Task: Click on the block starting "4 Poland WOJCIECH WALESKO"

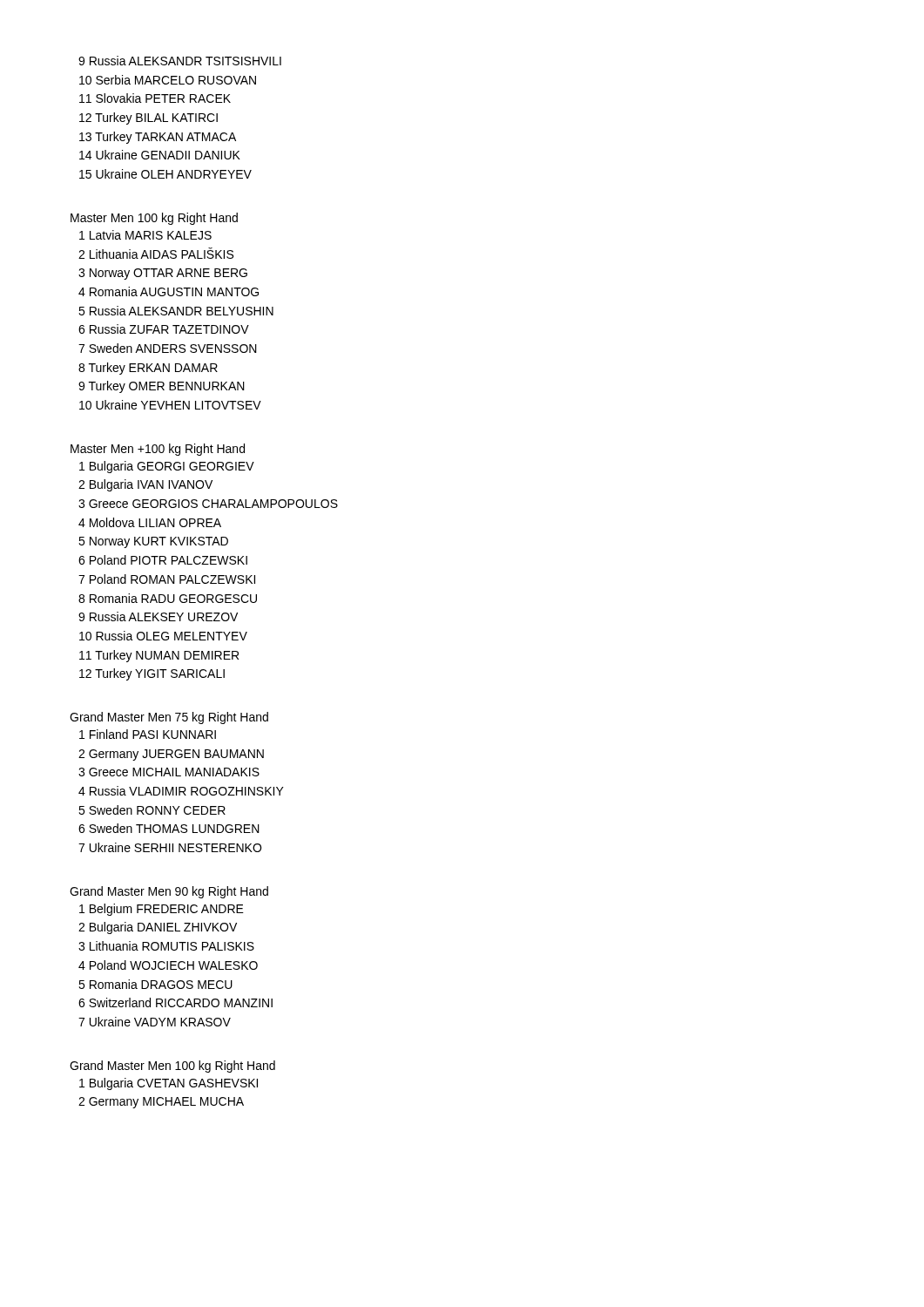Action: (x=168, y=965)
